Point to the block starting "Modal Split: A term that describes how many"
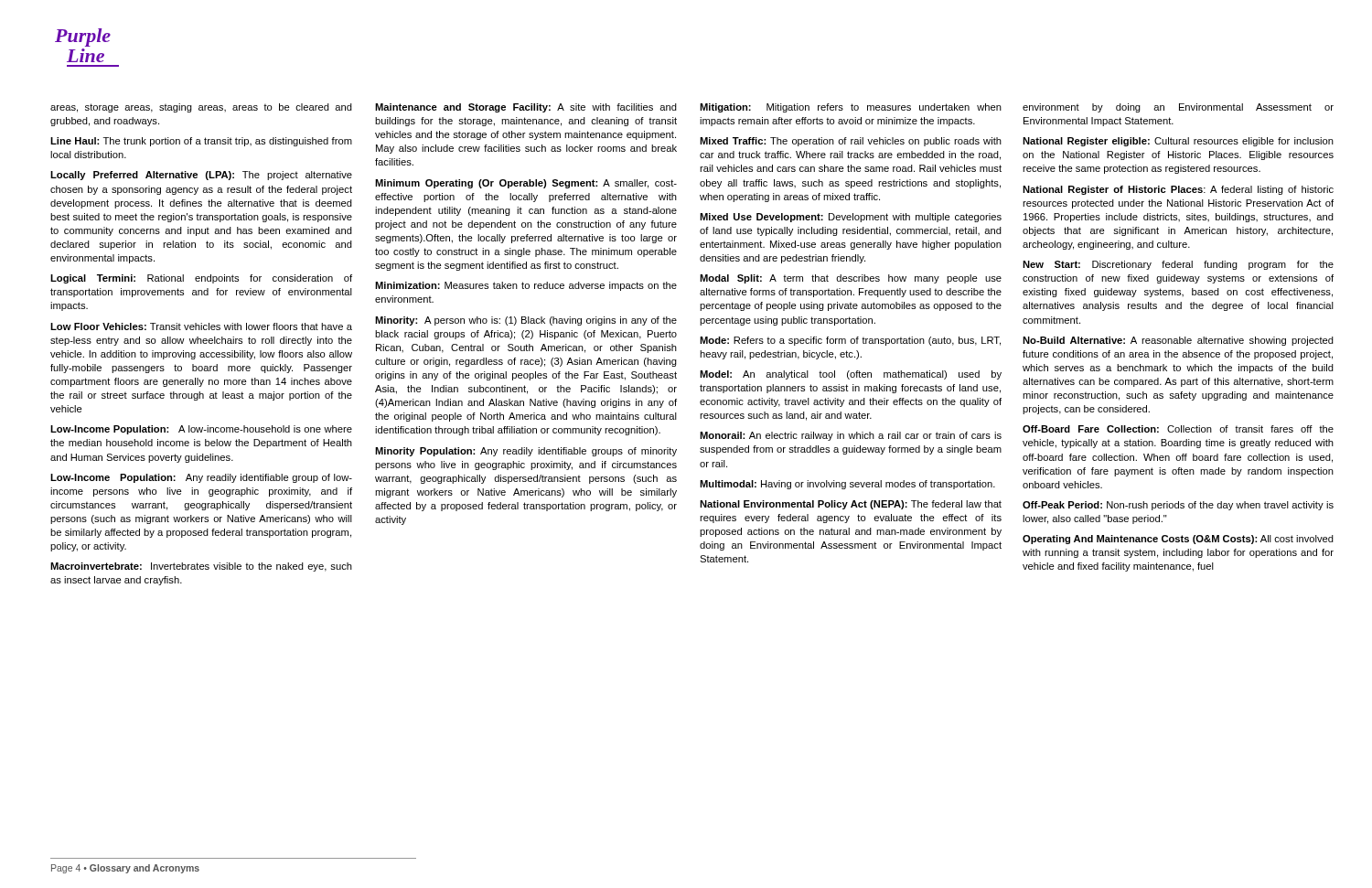 click(851, 299)
